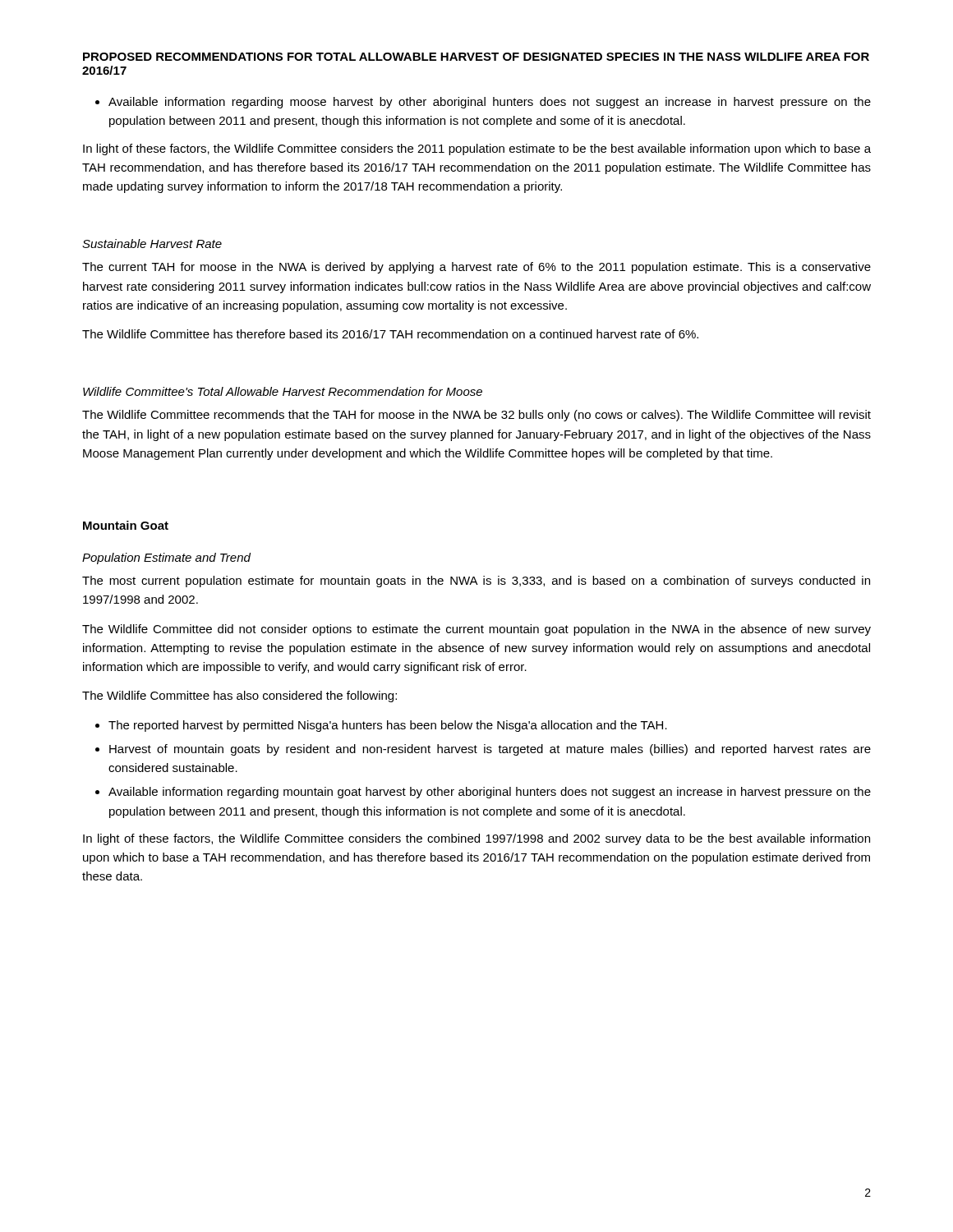
Task: Navigate to the text block starting "The Wildlife Committee did not consider options to"
Action: pos(476,647)
